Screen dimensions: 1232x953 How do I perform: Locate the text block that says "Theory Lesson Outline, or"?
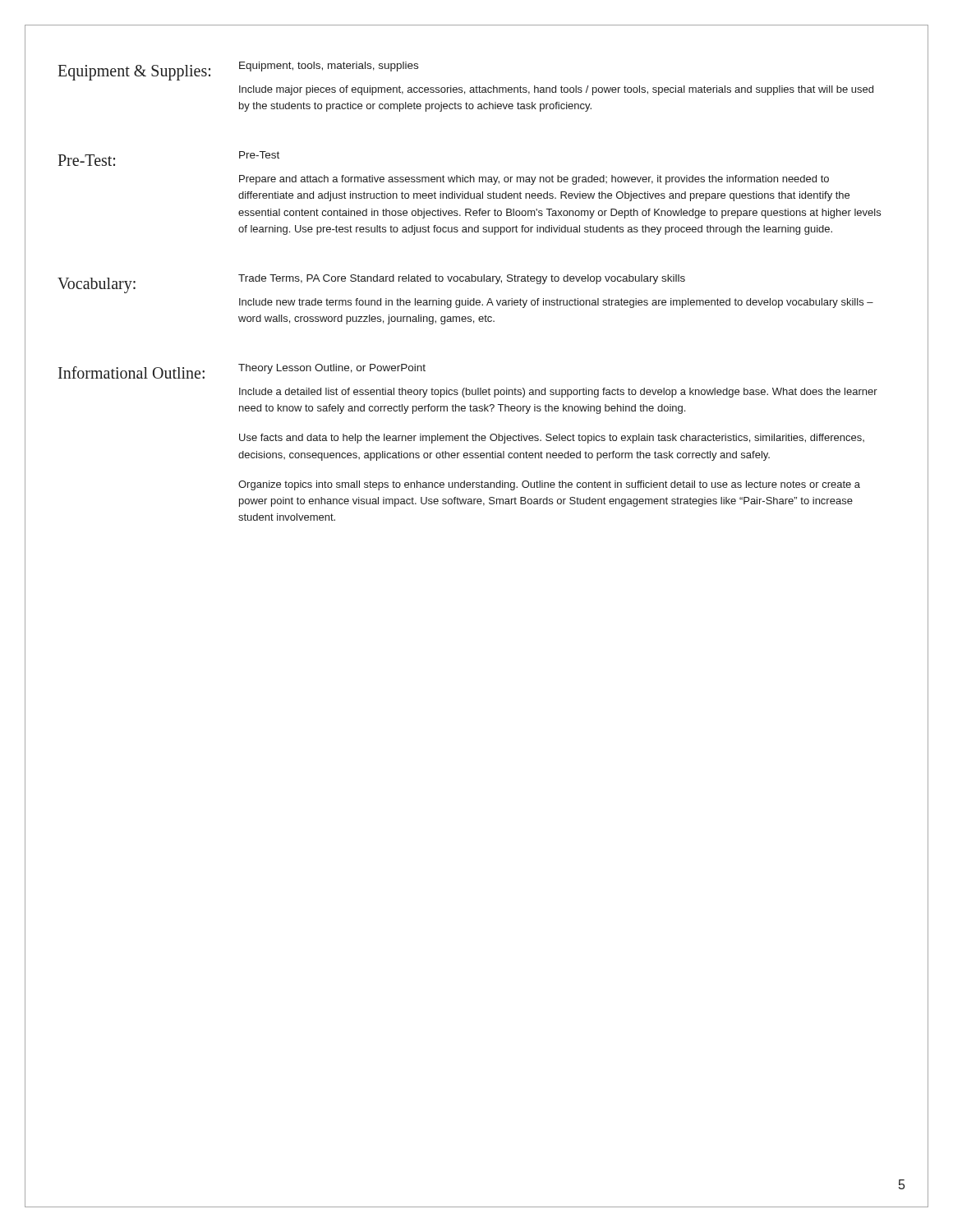coord(332,368)
